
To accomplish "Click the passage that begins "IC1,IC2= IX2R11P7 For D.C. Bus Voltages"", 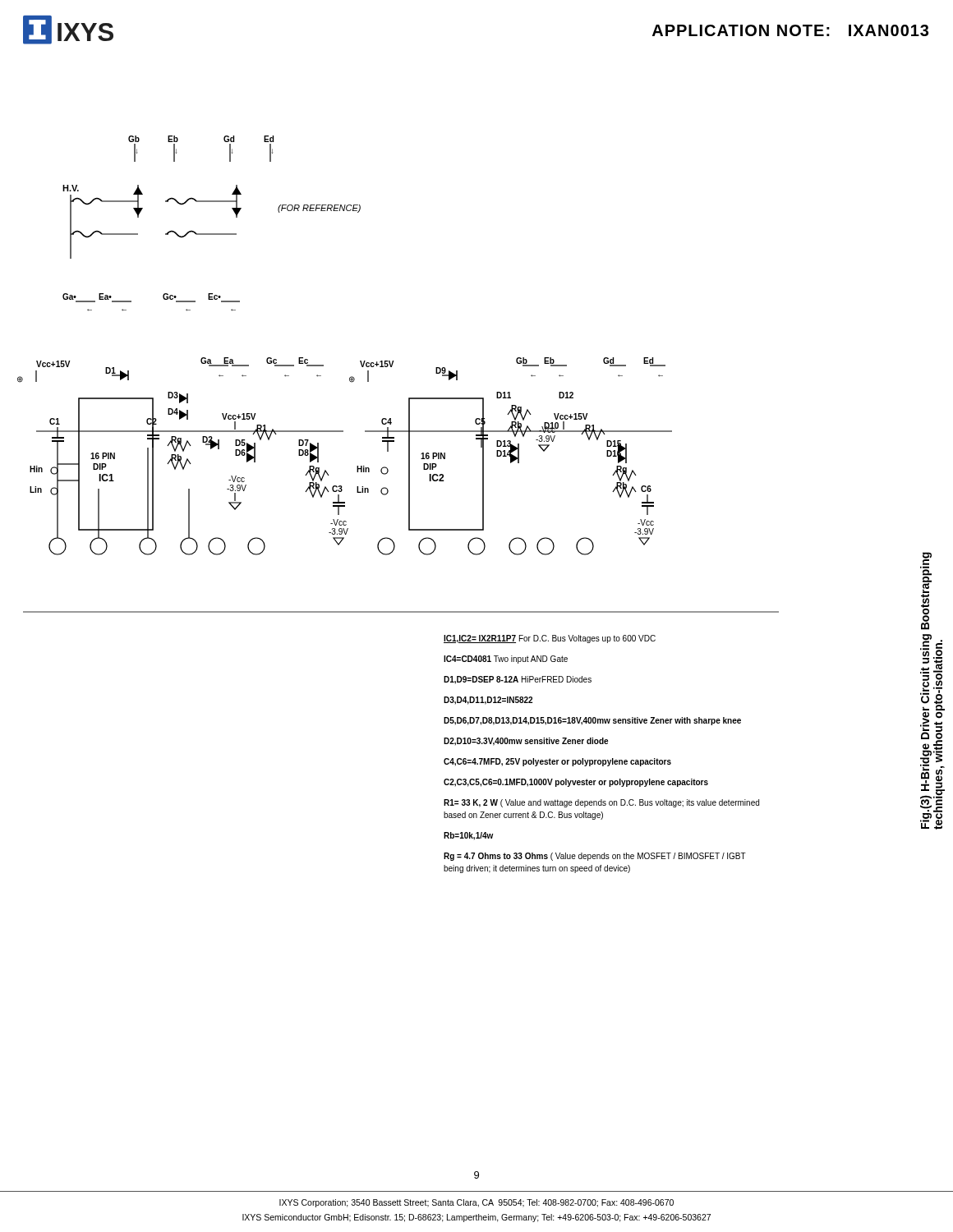I will [604, 754].
